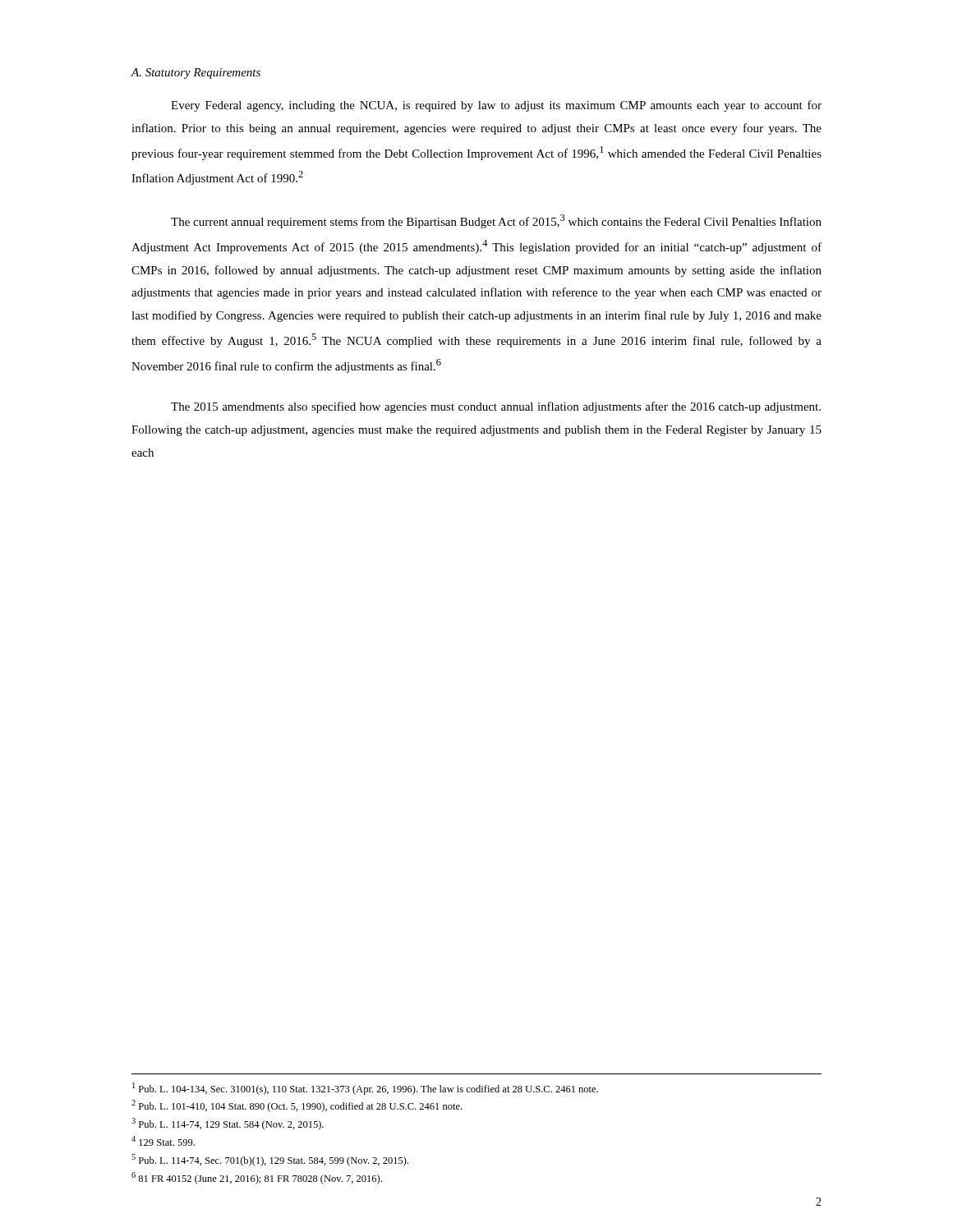Point to the block beginning "The current annual requirement stems from the"

point(476,292)
